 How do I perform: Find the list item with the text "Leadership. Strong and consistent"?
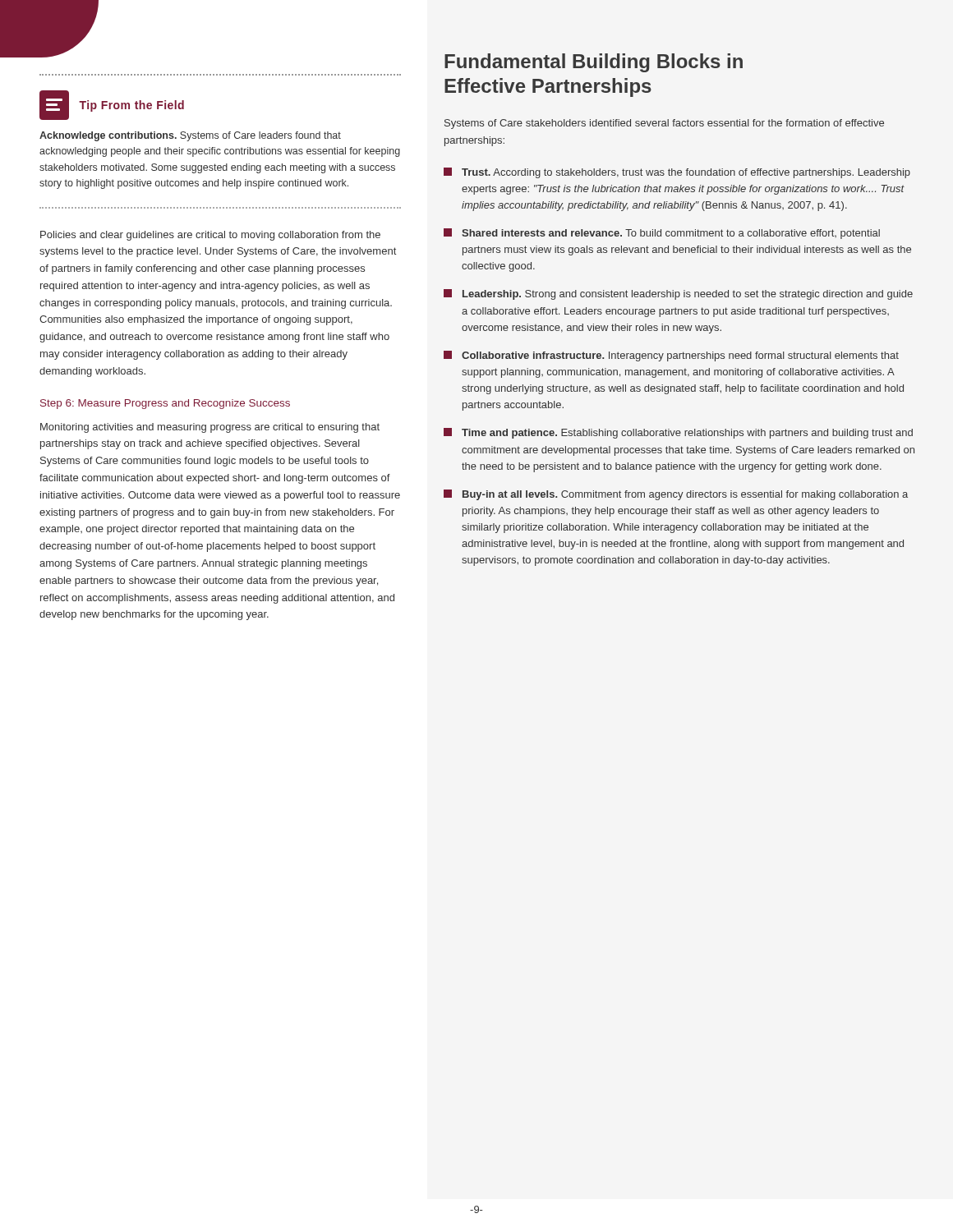[682, 311]
